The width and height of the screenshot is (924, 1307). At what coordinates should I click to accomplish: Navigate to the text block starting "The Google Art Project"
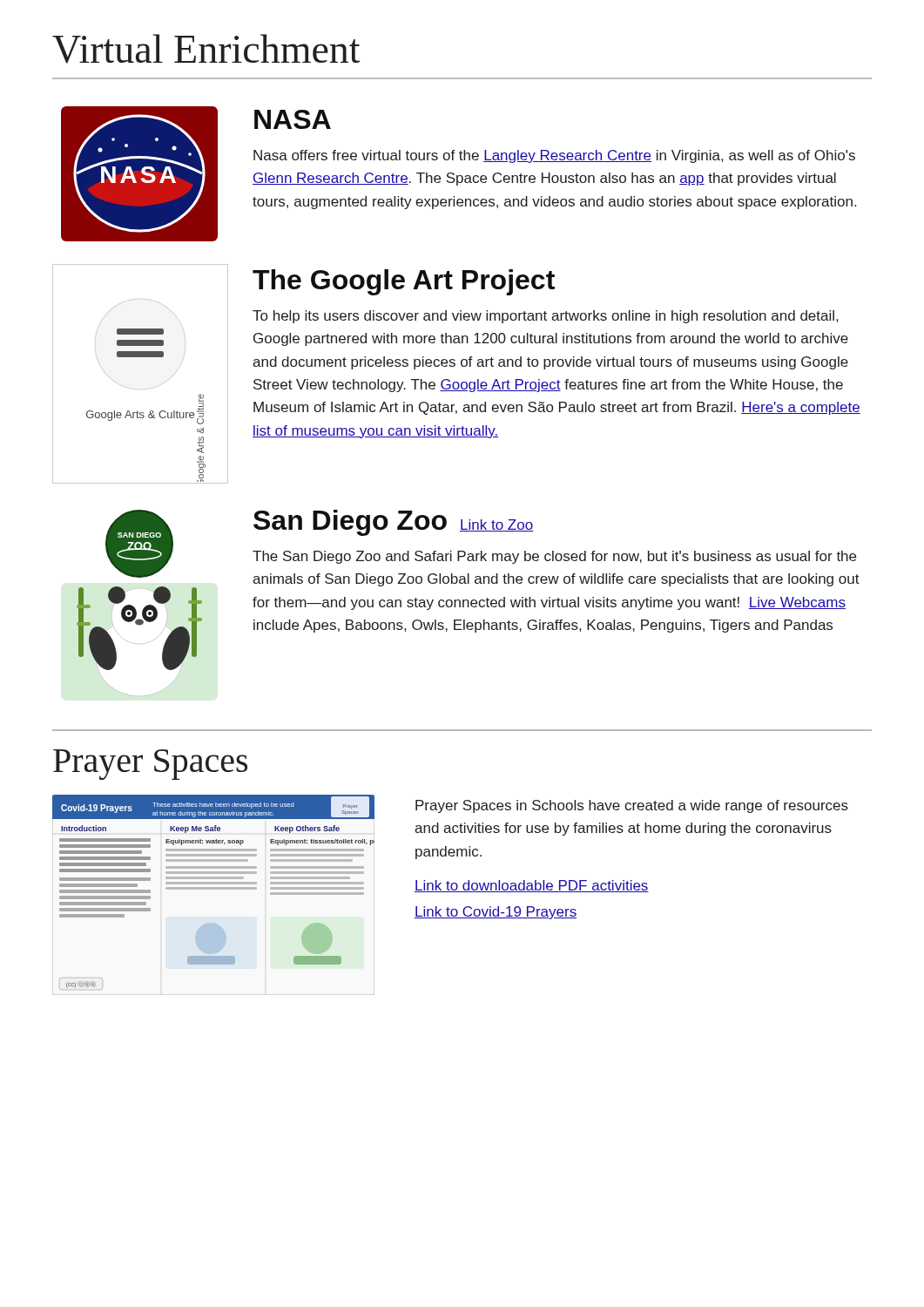tap(562, 280)
